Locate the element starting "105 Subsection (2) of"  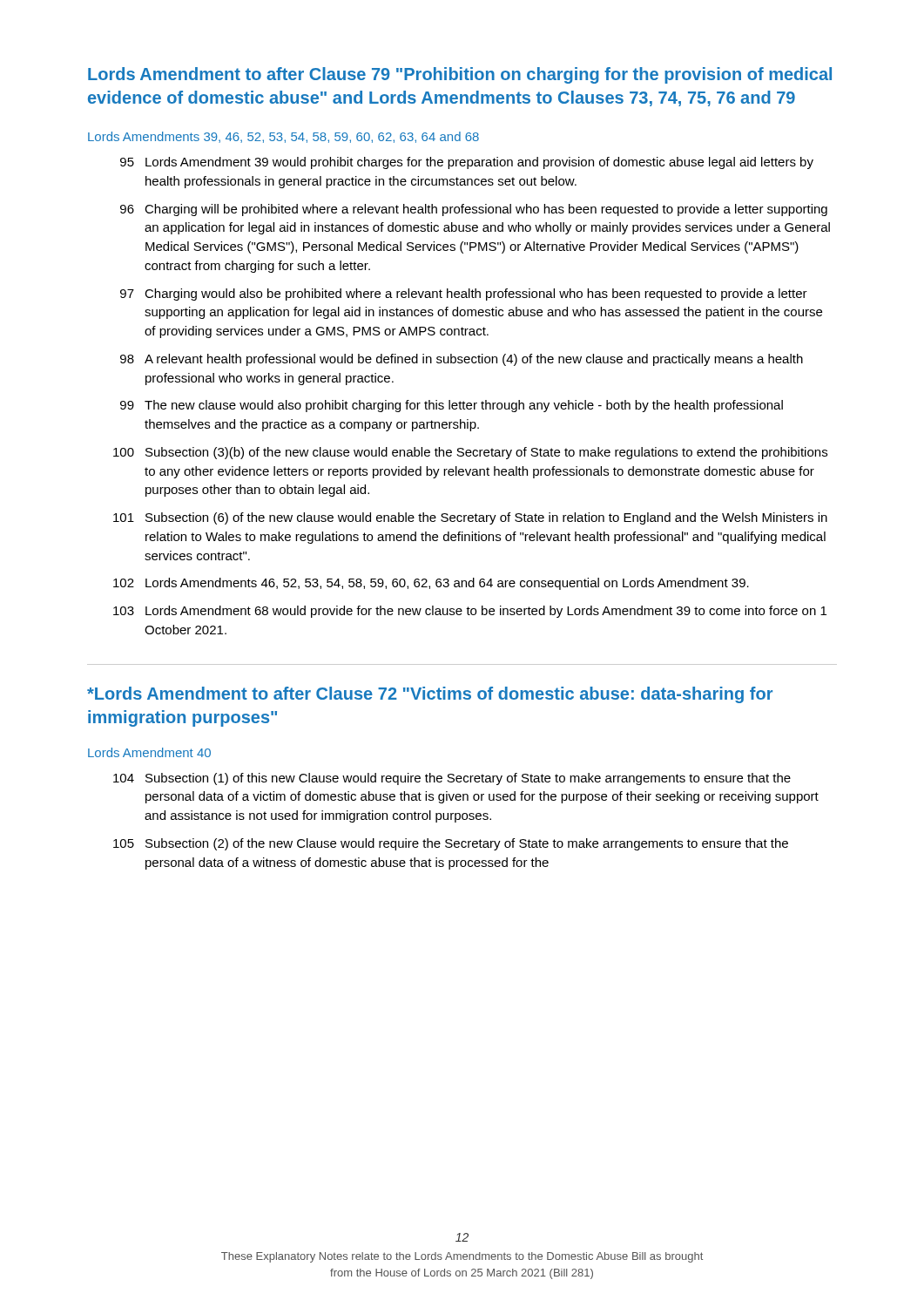point(462,853)
